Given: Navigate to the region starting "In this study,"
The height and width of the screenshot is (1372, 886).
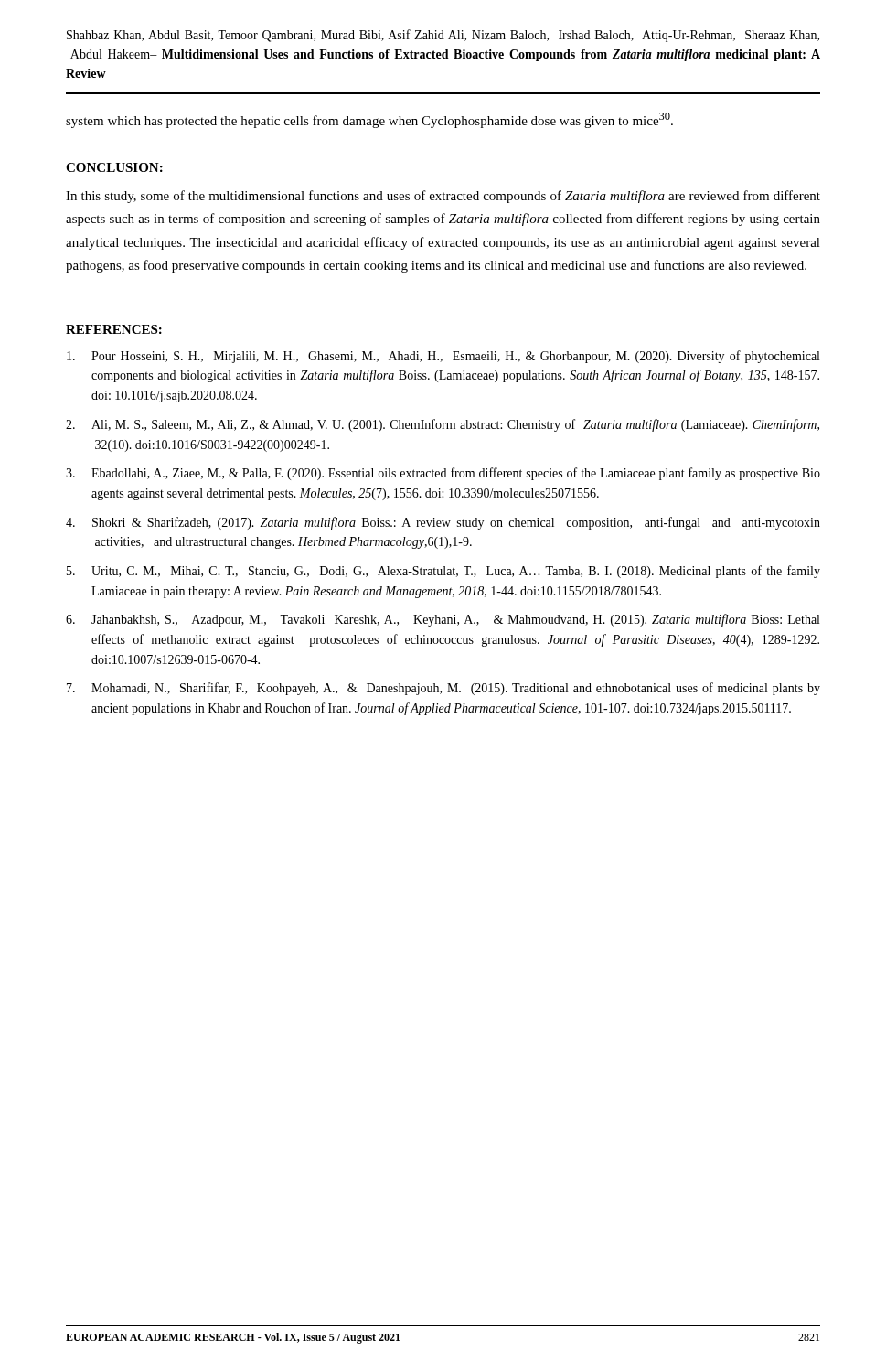Looking at the screenshot, I should [443, 230].
